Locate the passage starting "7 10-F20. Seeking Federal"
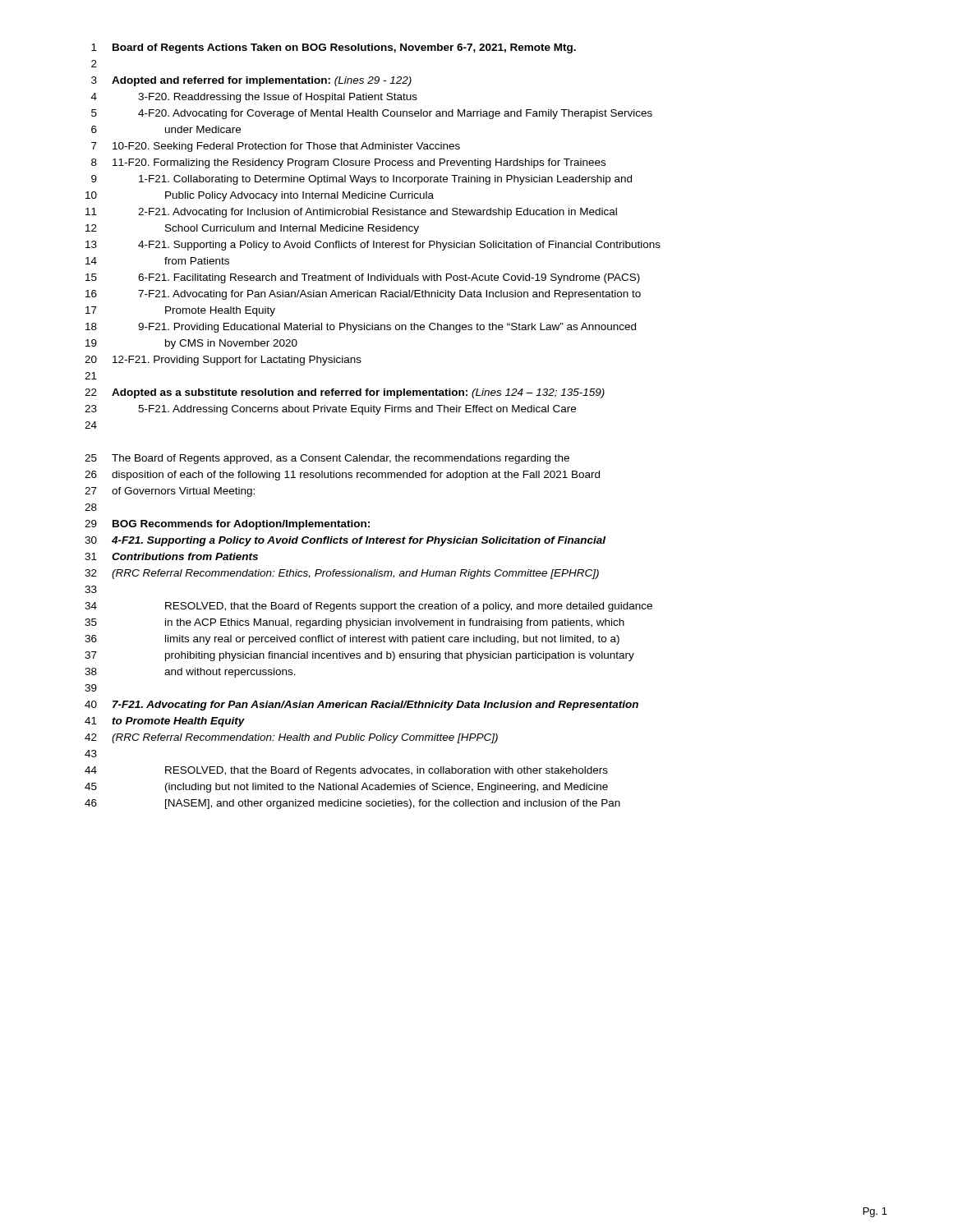953x1232 pixels. pos(276,147)
